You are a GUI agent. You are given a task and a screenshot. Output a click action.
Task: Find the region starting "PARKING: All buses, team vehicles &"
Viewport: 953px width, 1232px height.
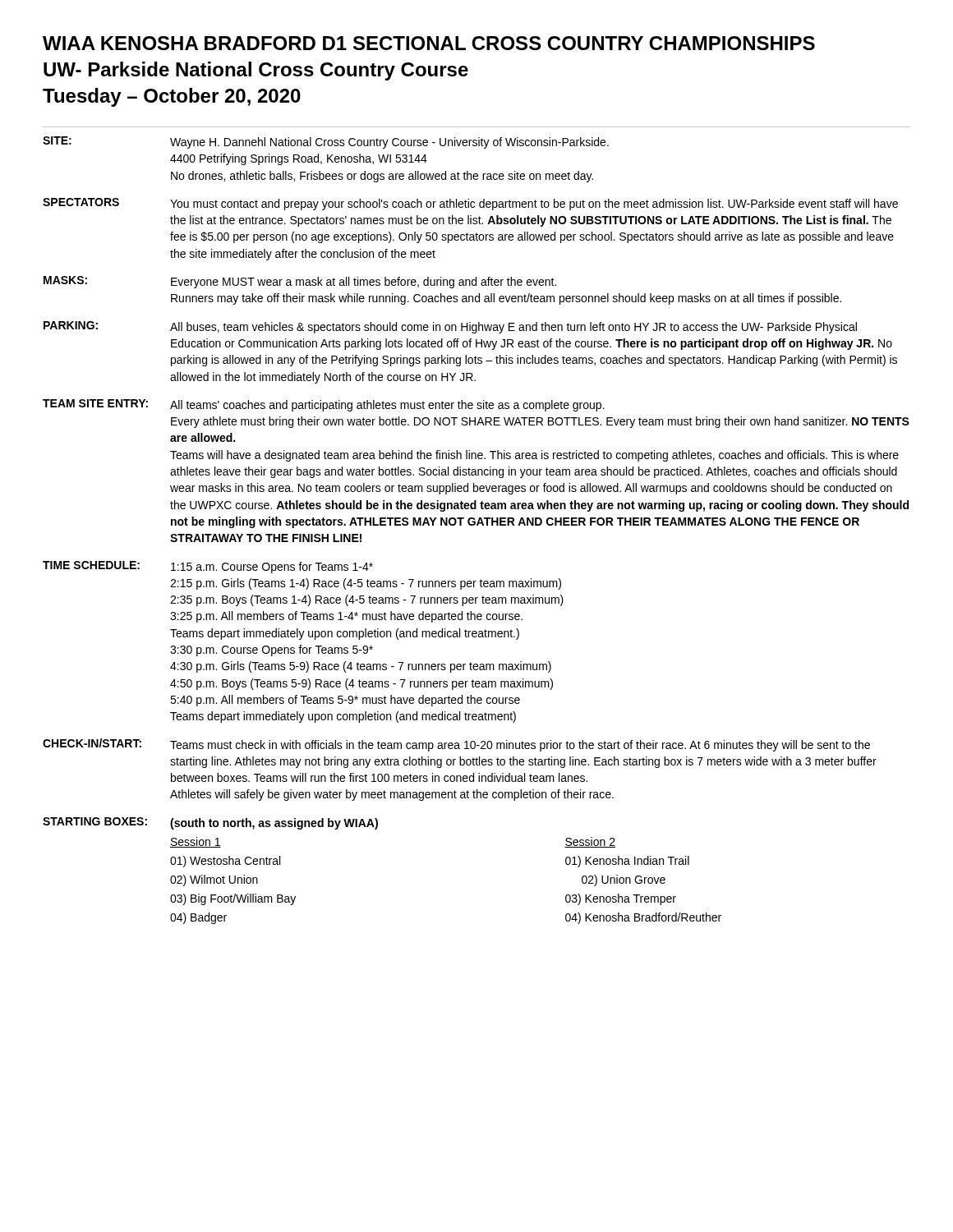(x=476, y=352)
